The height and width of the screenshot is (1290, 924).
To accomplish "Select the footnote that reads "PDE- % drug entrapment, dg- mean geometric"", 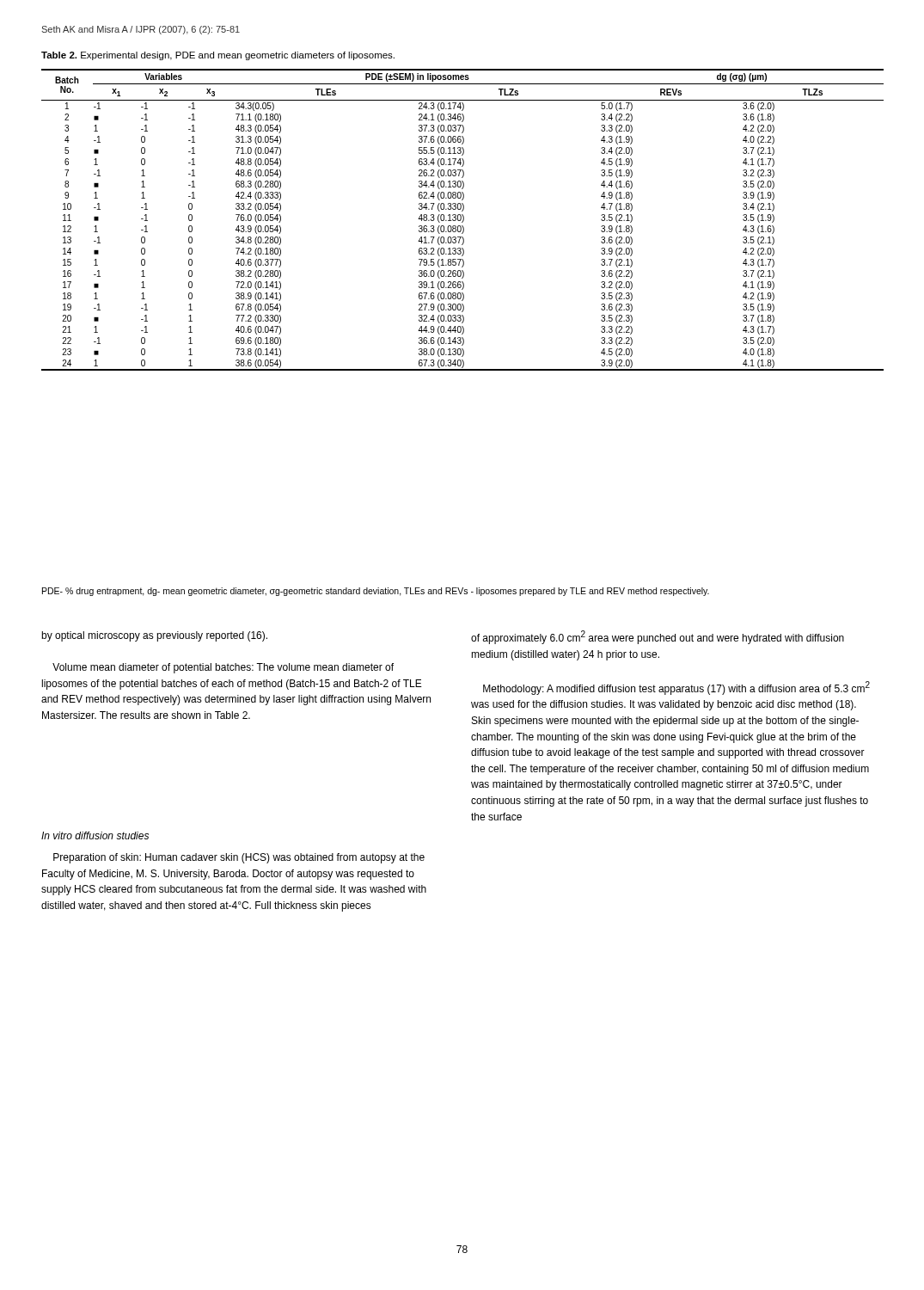I will (x=375, y=591).
